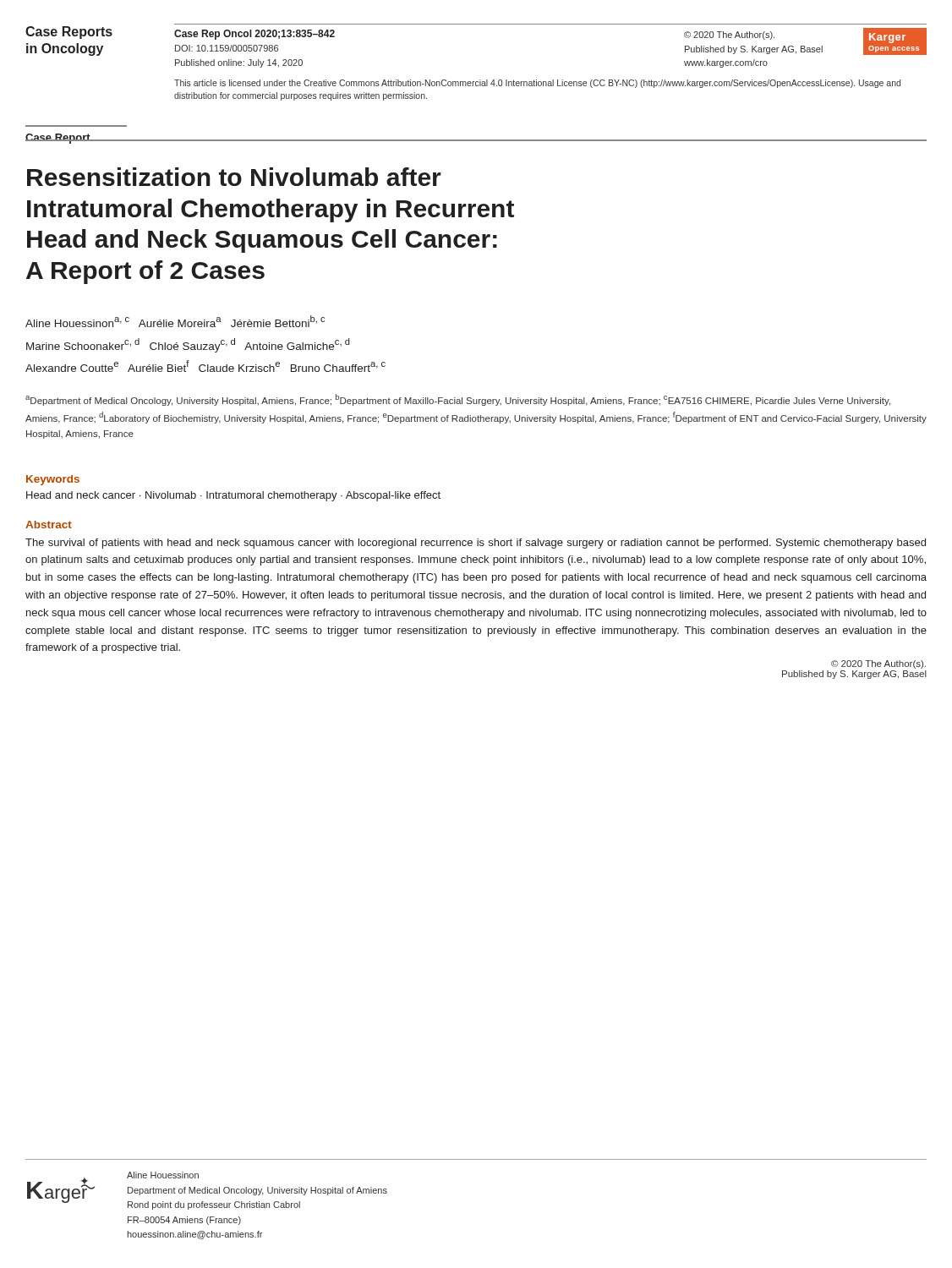The image size is (952, 1268).
Task: Find the text block that reads "This article is licensed under"
Action: click(x=538, y=89)
